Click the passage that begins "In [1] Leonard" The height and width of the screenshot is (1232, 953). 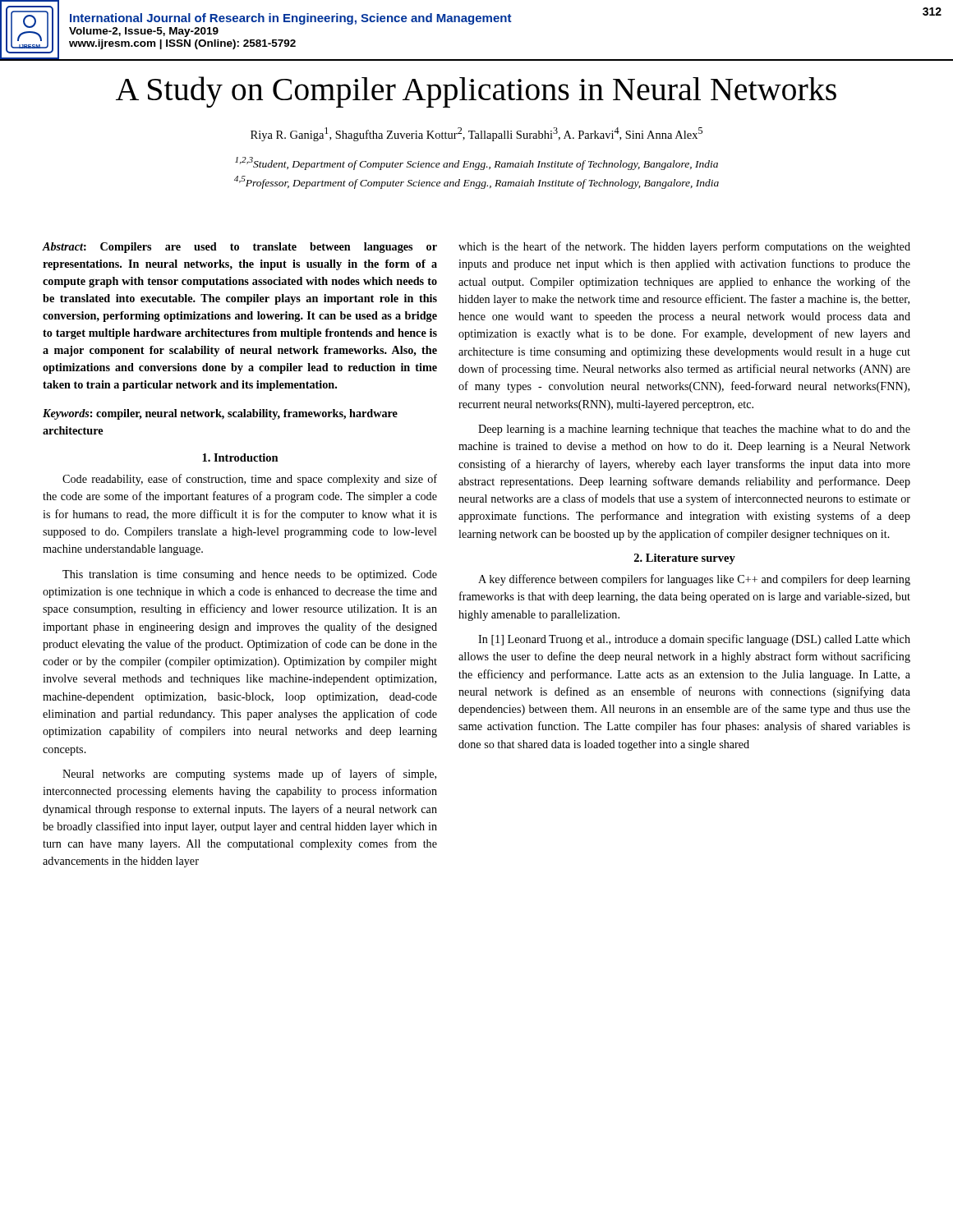point(684,691)
